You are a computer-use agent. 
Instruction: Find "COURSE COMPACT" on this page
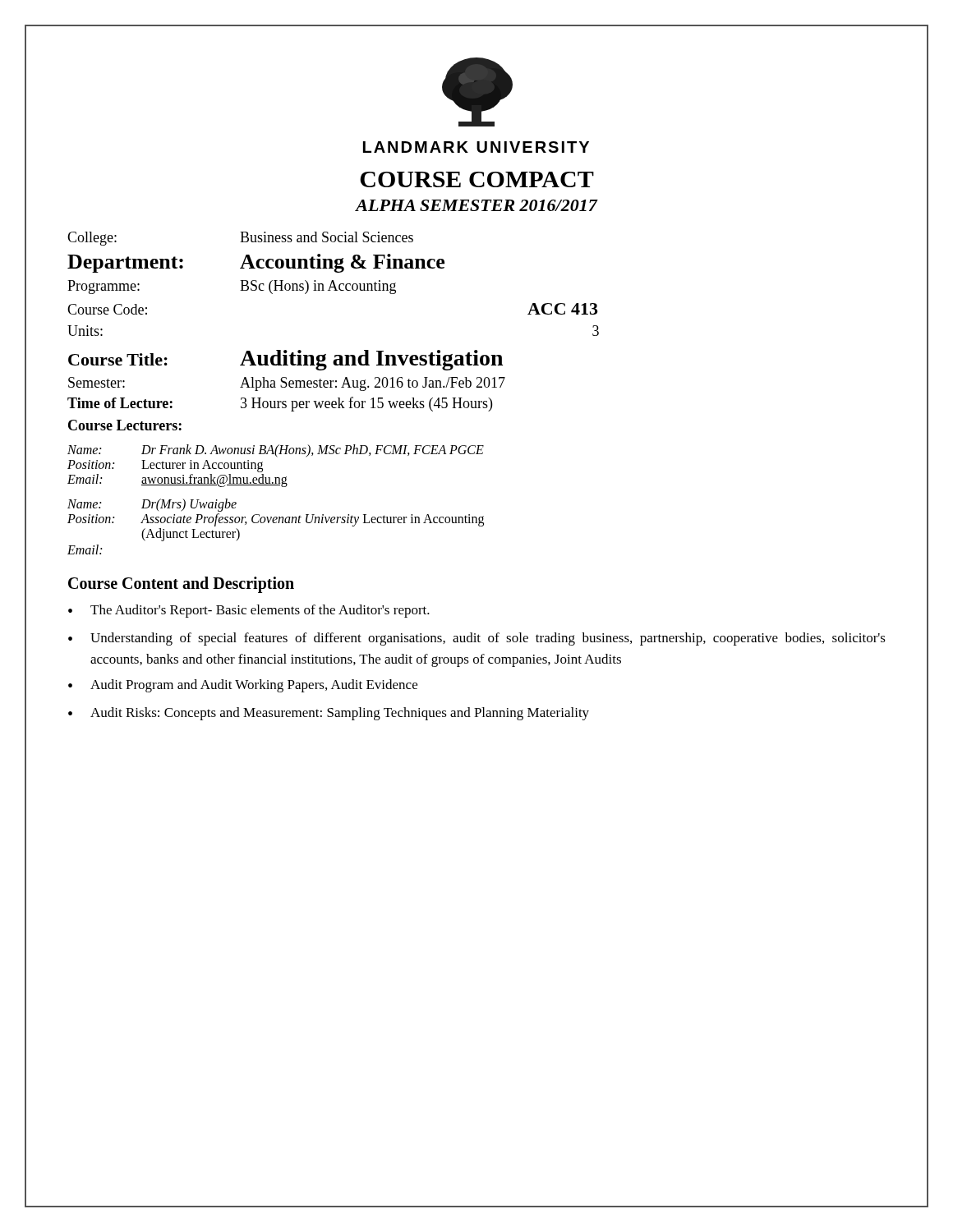point(476,179)
